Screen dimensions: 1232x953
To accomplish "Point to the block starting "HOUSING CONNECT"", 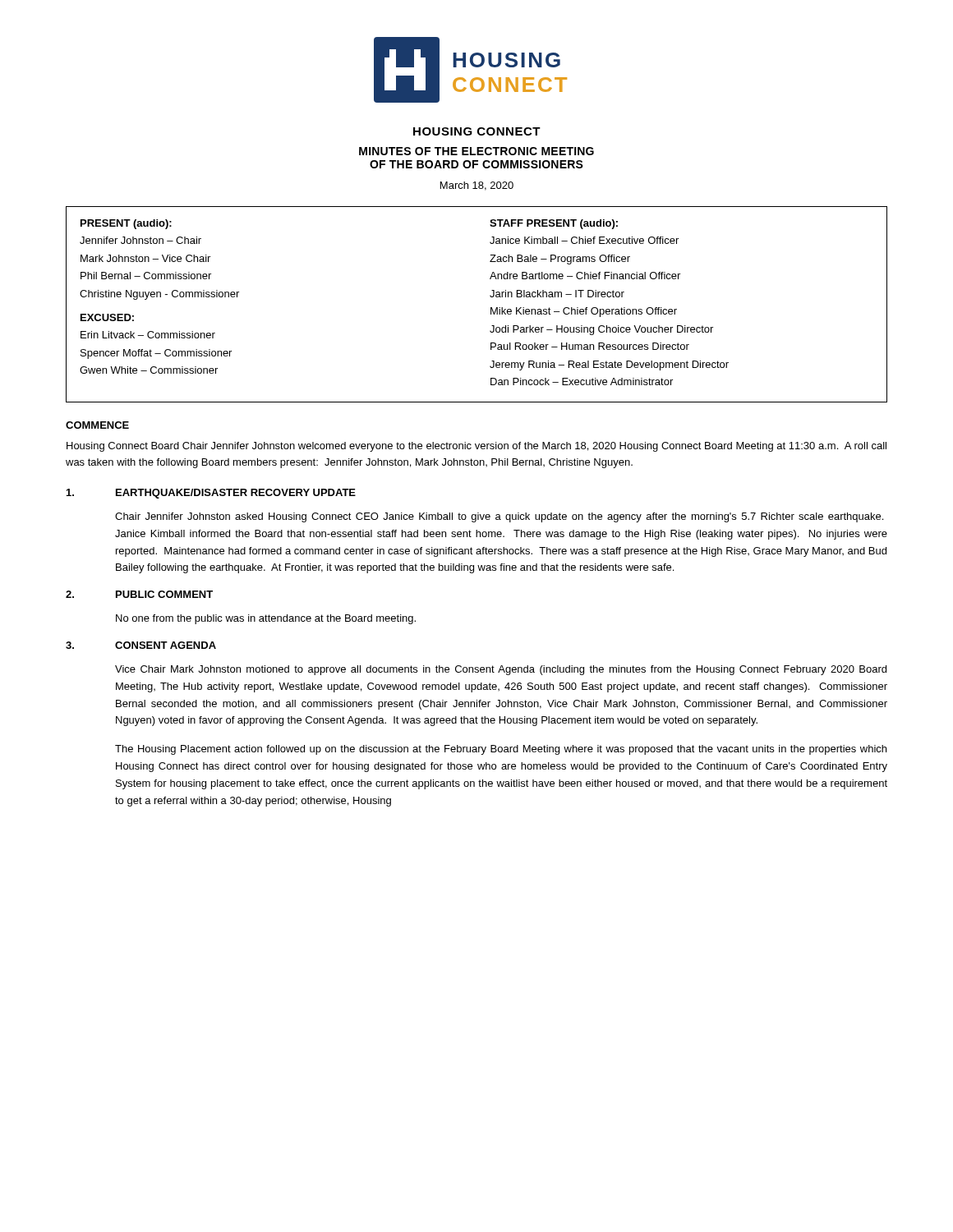I will tap(476, 131).
